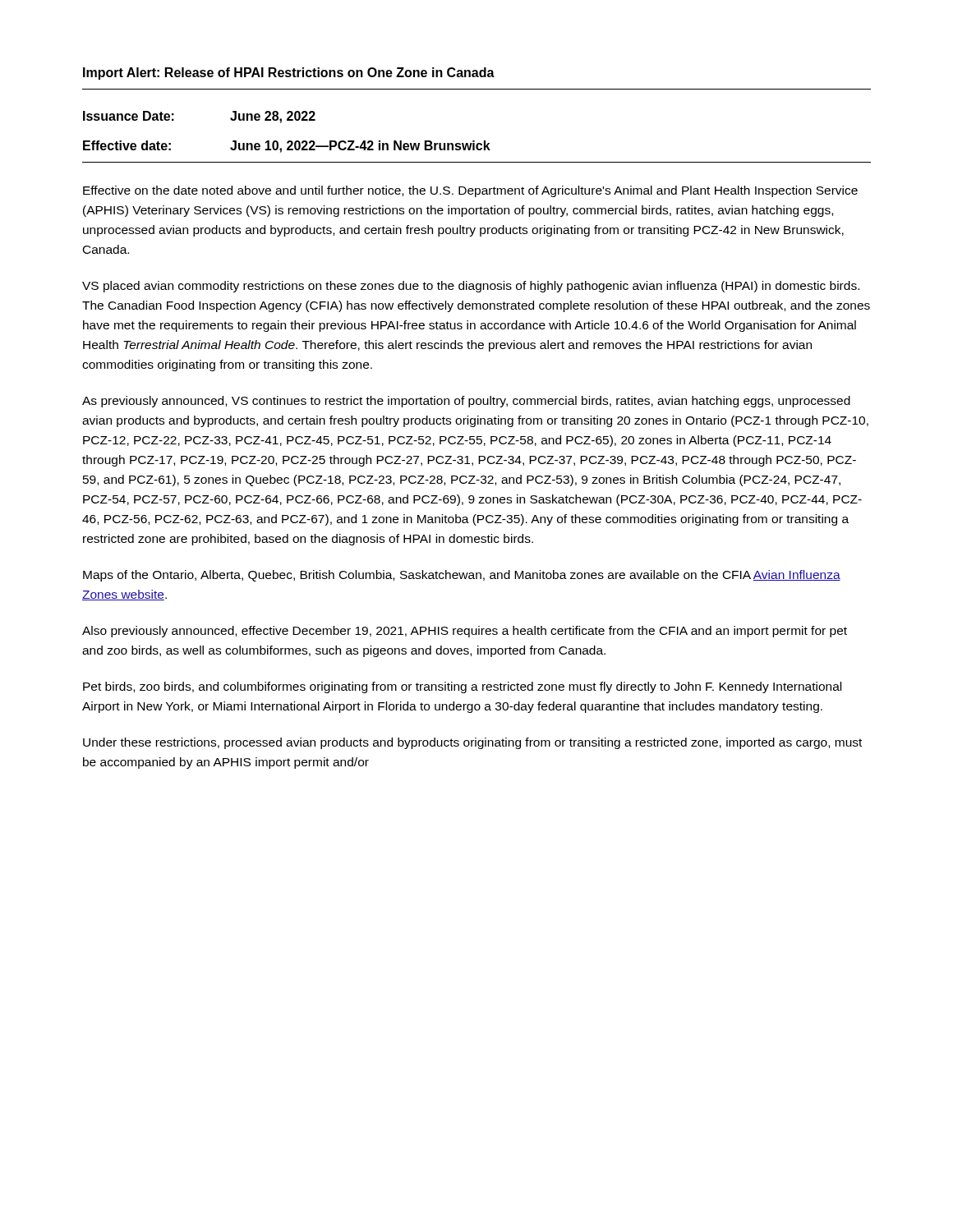
Task: Locate the text block starting "Also previously announced, effective December 19, 2021,"
Action: (x=465, y=640)
